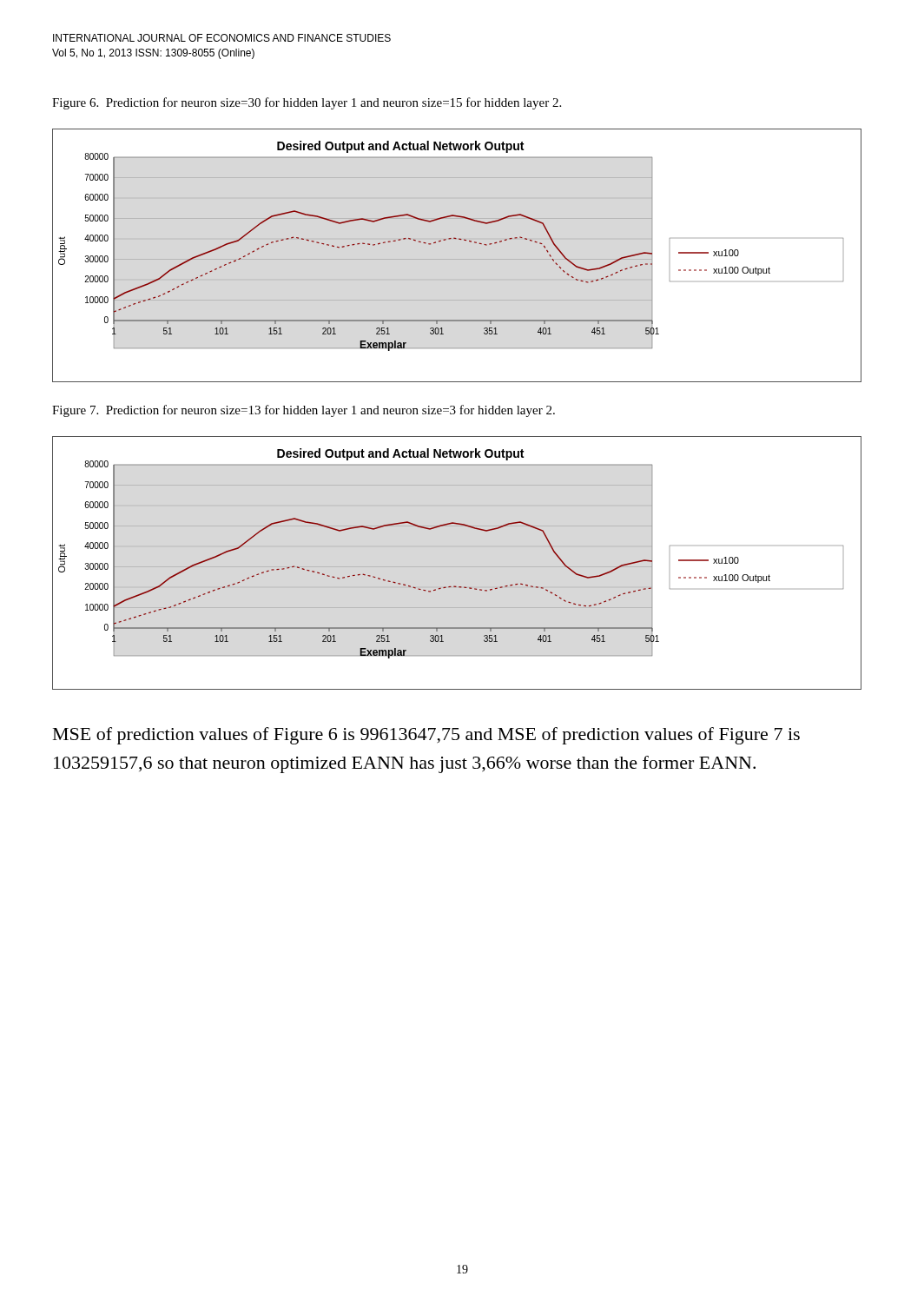Locate the region starting "MSE of prediction values of Figure"
Screen dimensions: 1303x924
coord(426,748)
